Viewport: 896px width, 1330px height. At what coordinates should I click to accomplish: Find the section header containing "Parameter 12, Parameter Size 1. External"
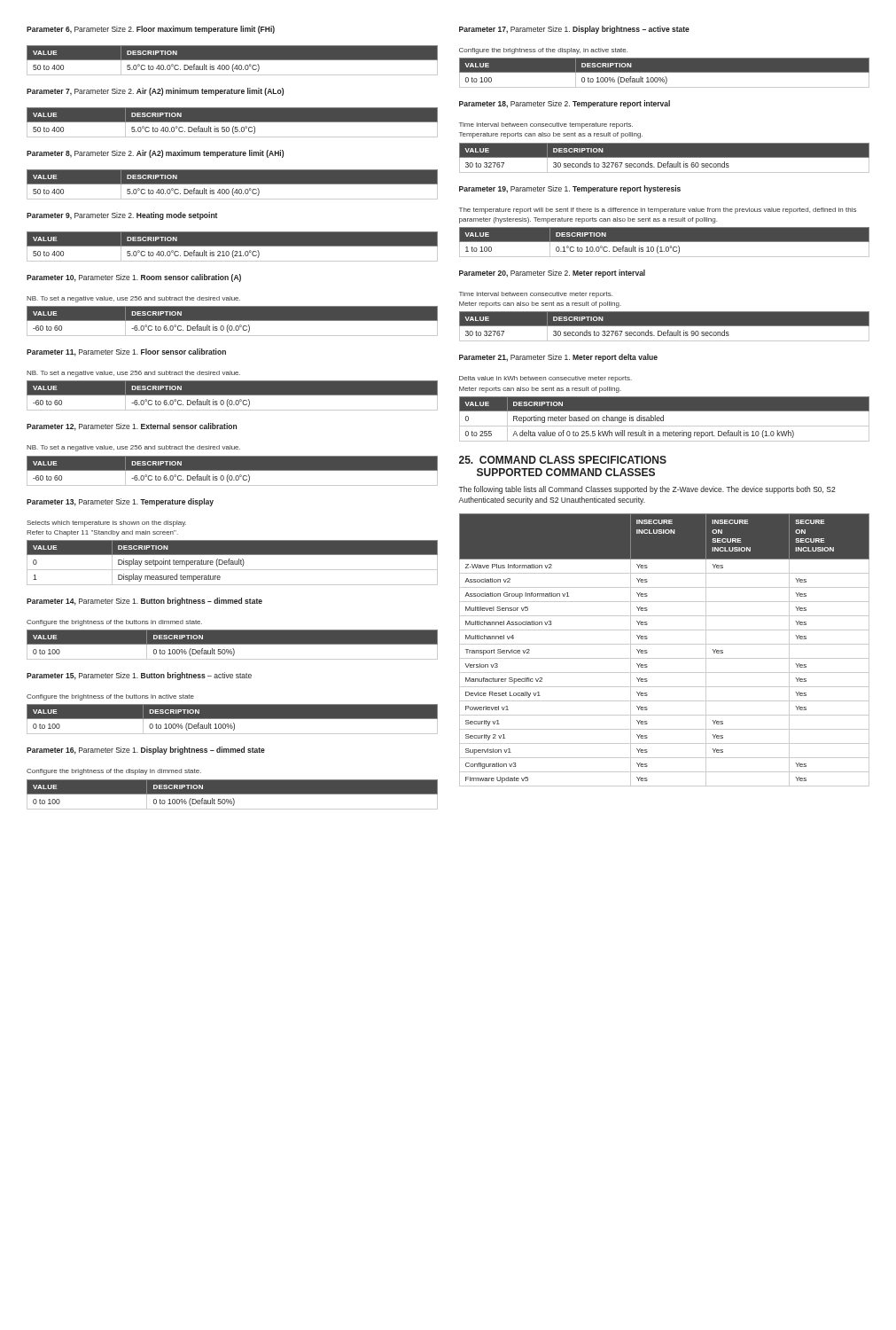coord(232,427)
